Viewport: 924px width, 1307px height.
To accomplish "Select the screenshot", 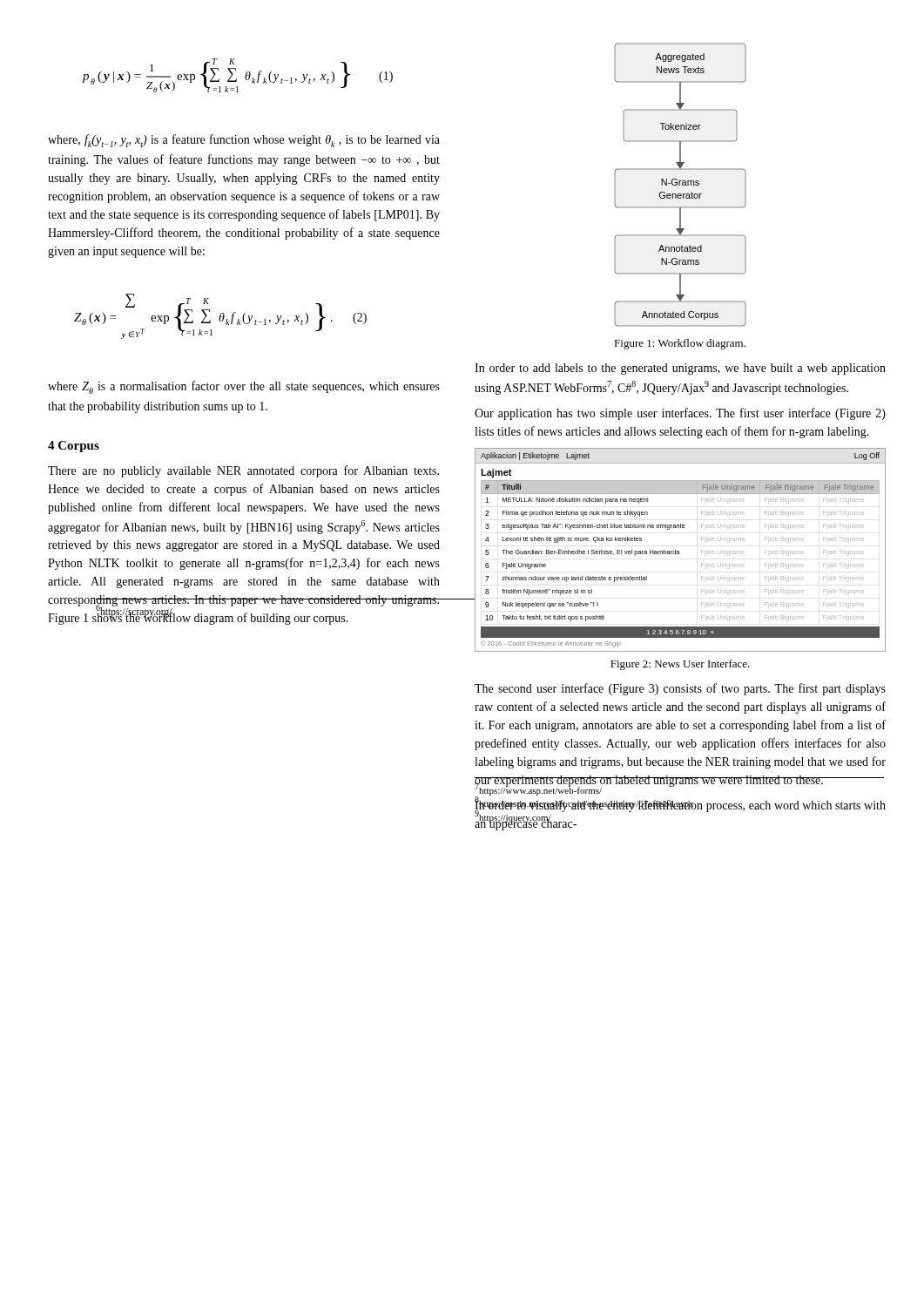I will pyautogui.click(x=680, y=549).
